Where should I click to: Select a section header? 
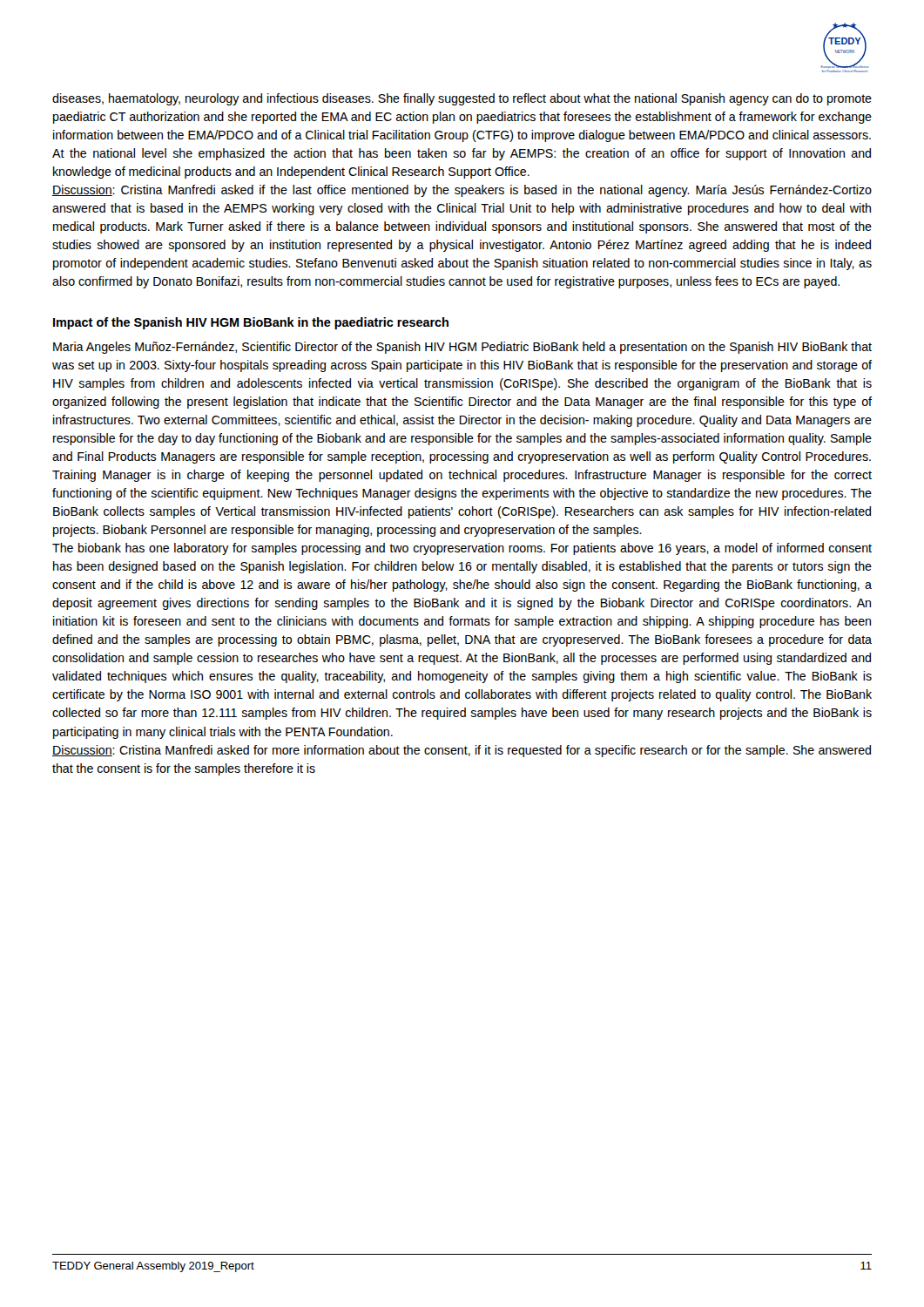point(251,323)
